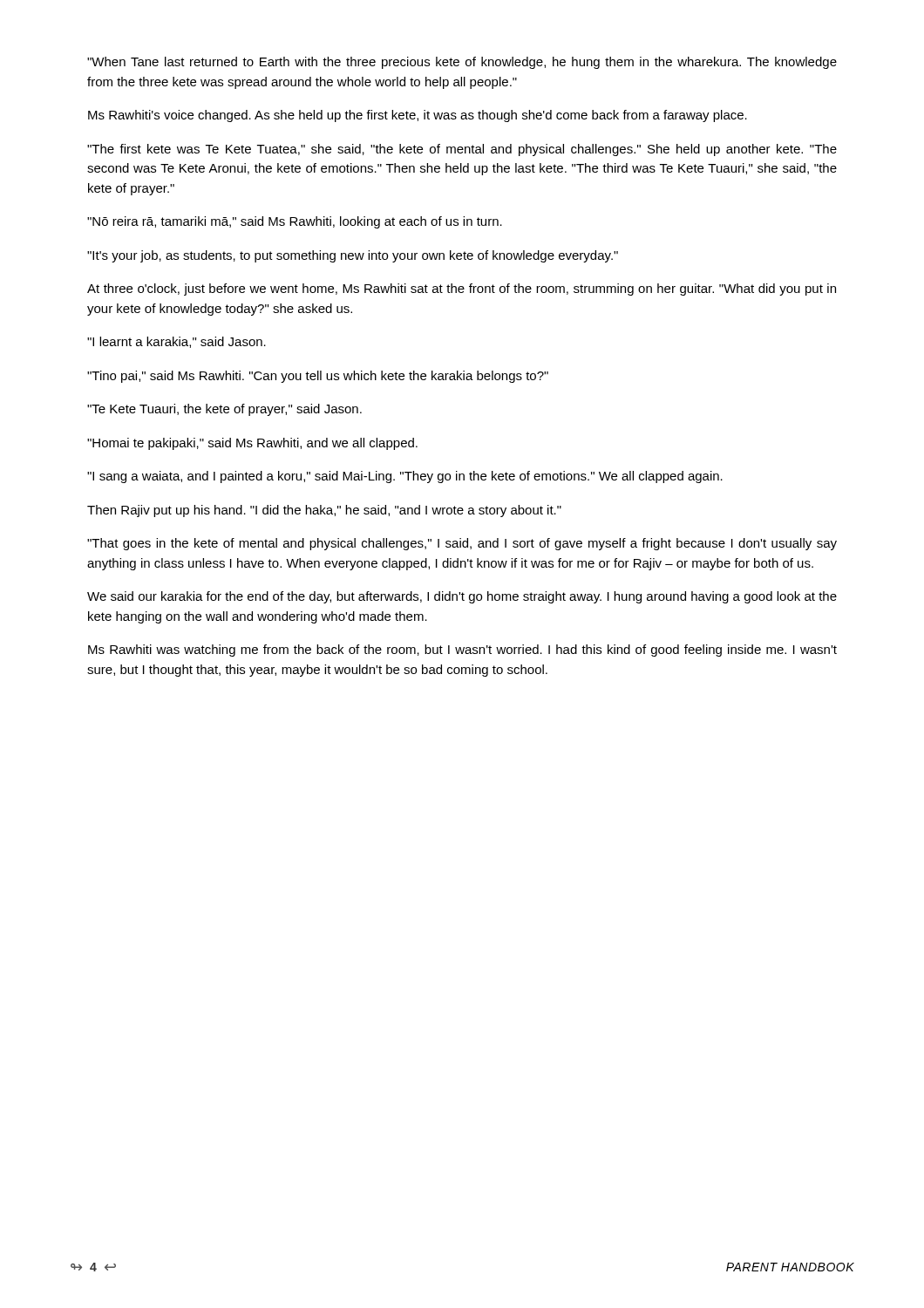Select the text block that reads "At three o'clock,"
The width and height of the screenshot is (924, 1308).
pos(462,298)
